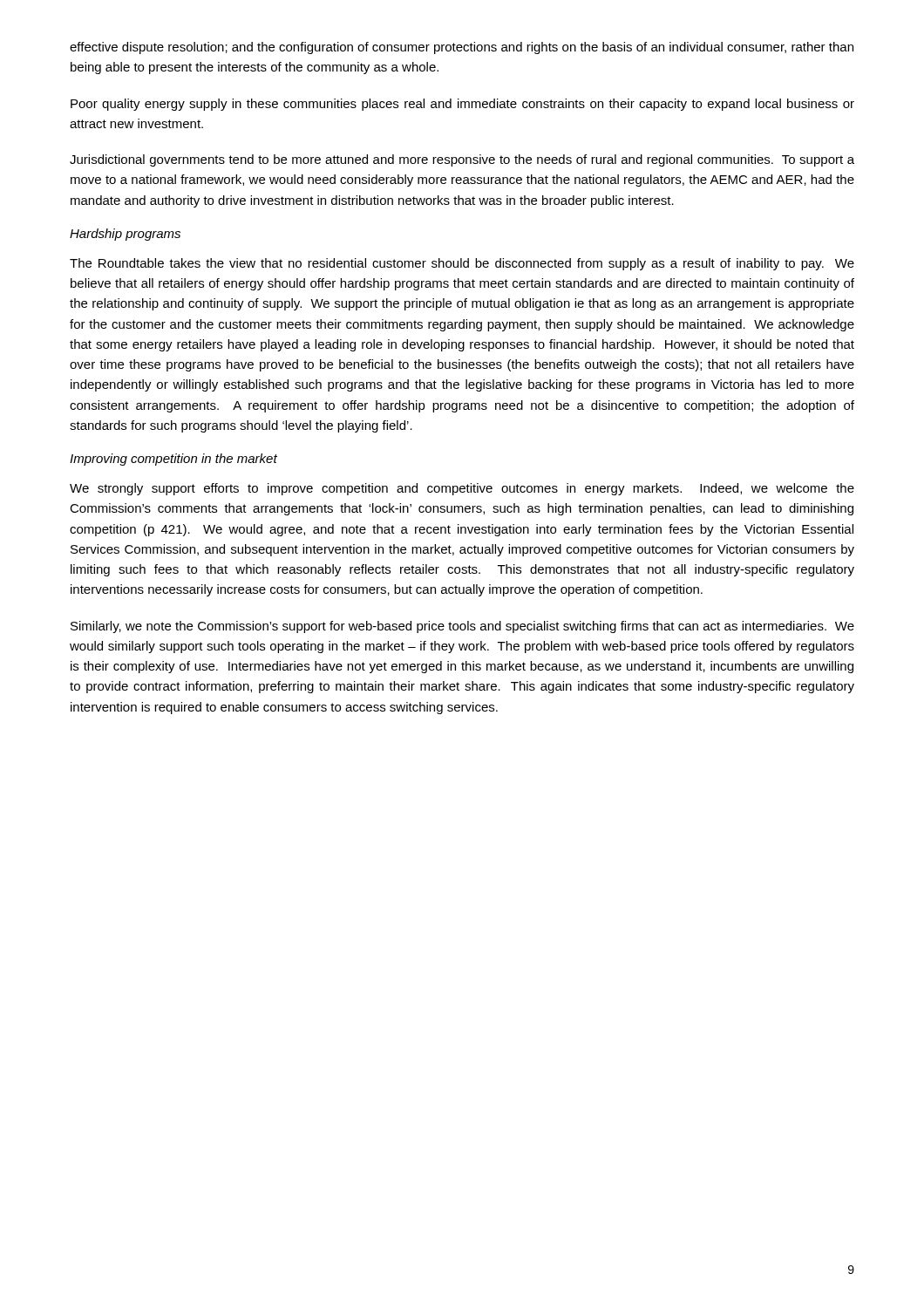Image resolution: width=924 pixels, height=1308 pixels.
Task: Point to "Improving competition in the market"
Action: tap(173, 458)
